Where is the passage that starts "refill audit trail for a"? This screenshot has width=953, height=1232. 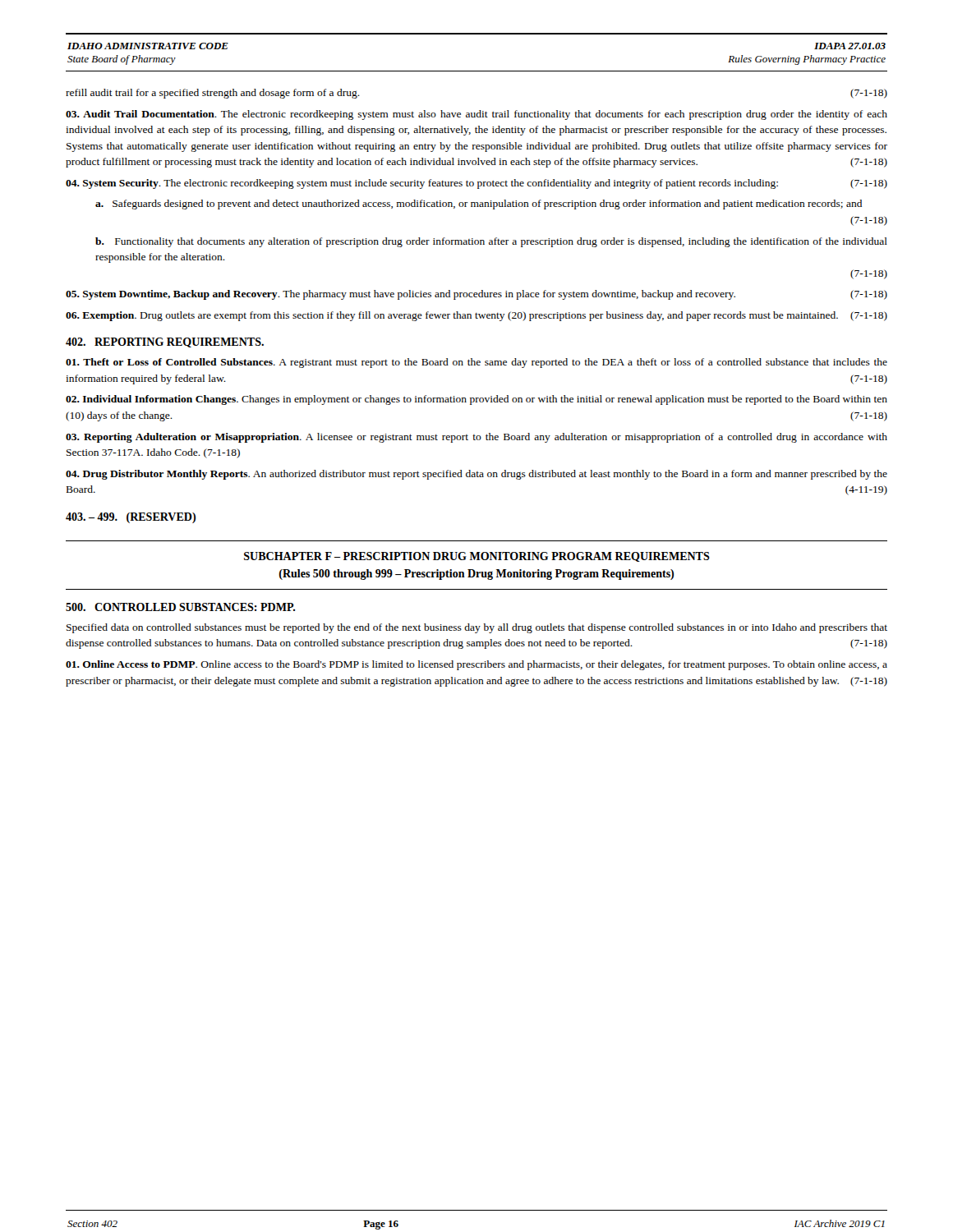(210, 93)
